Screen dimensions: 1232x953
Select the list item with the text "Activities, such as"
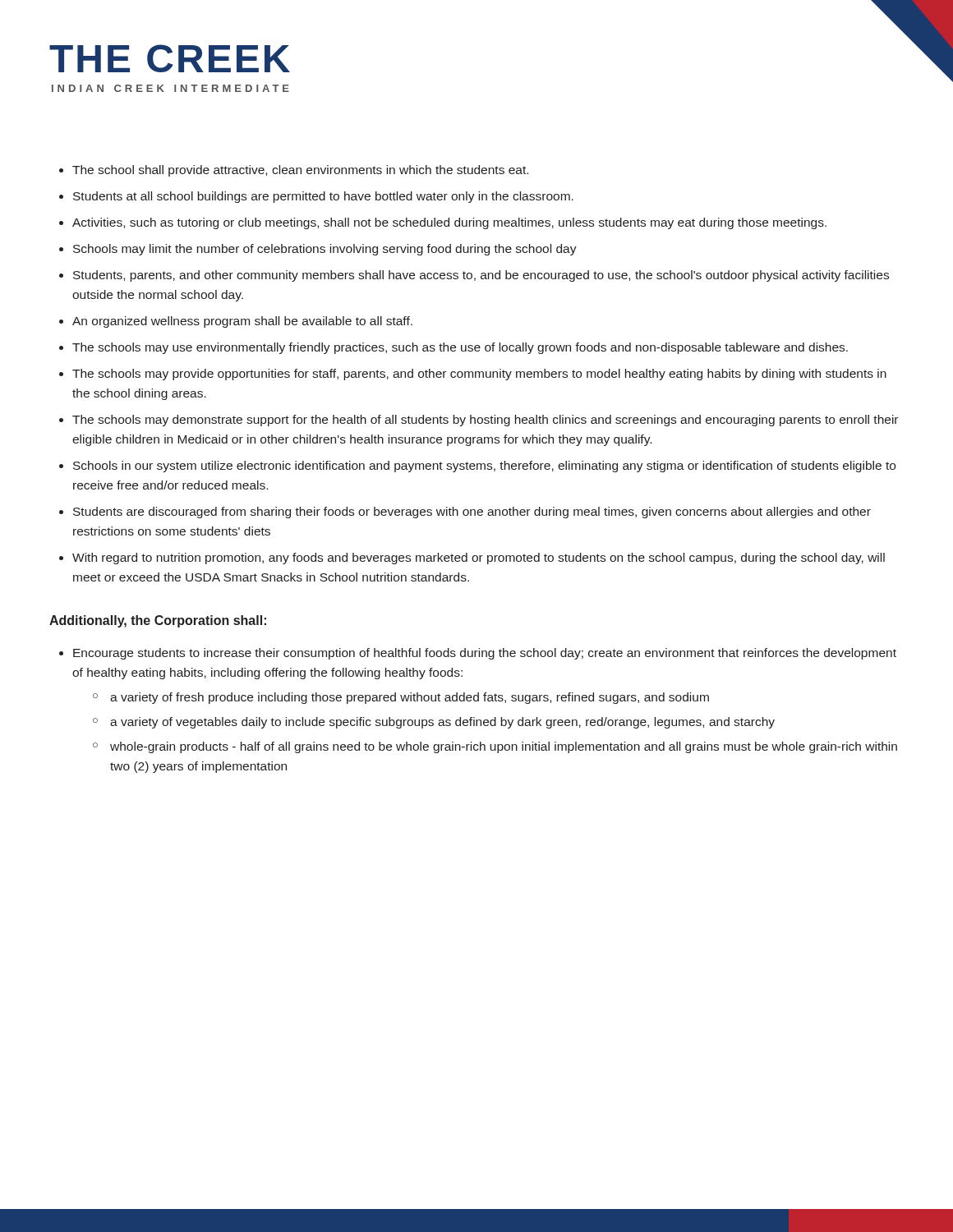point(450,222)
